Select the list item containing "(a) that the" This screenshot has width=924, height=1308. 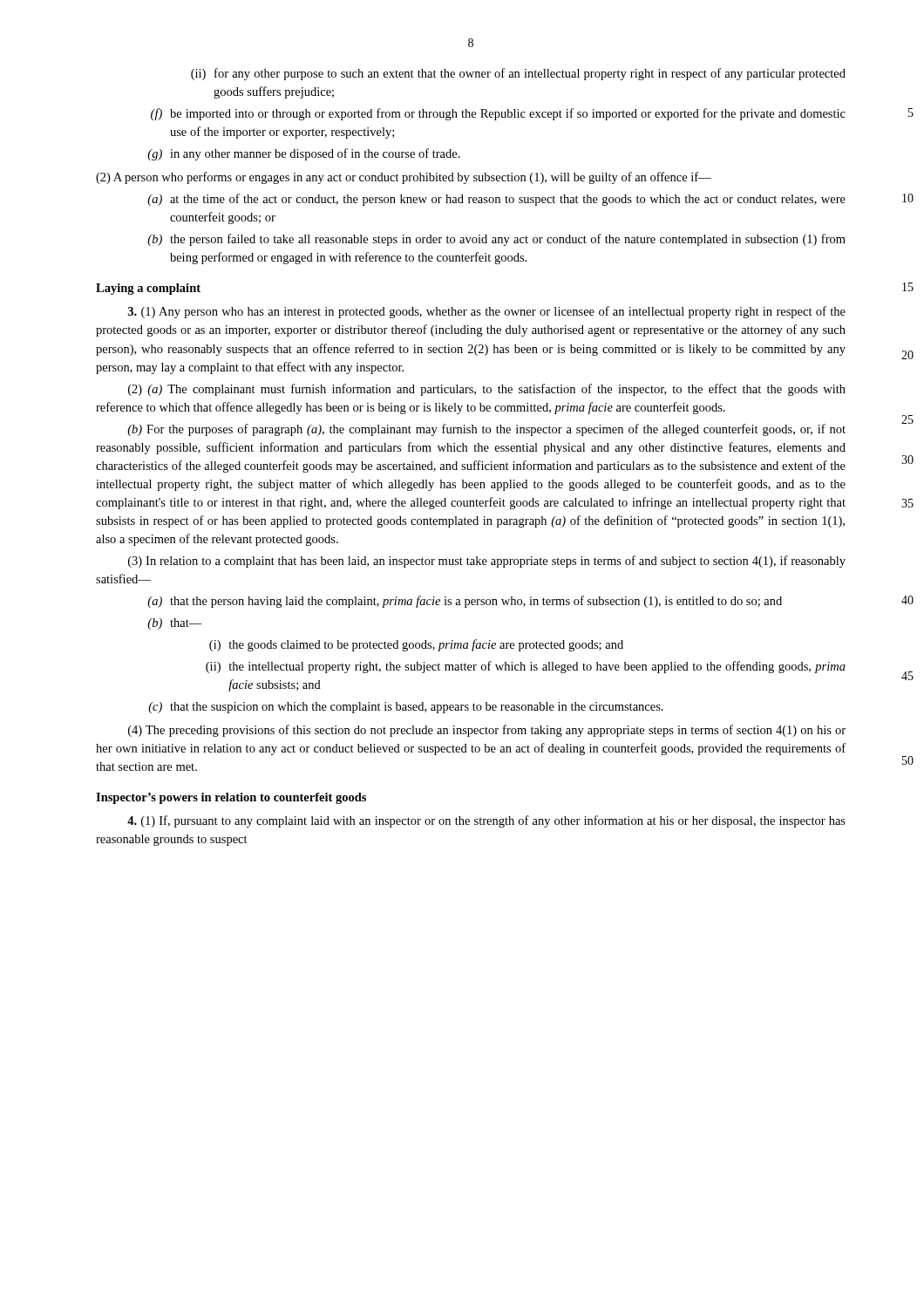coord(488,601)
